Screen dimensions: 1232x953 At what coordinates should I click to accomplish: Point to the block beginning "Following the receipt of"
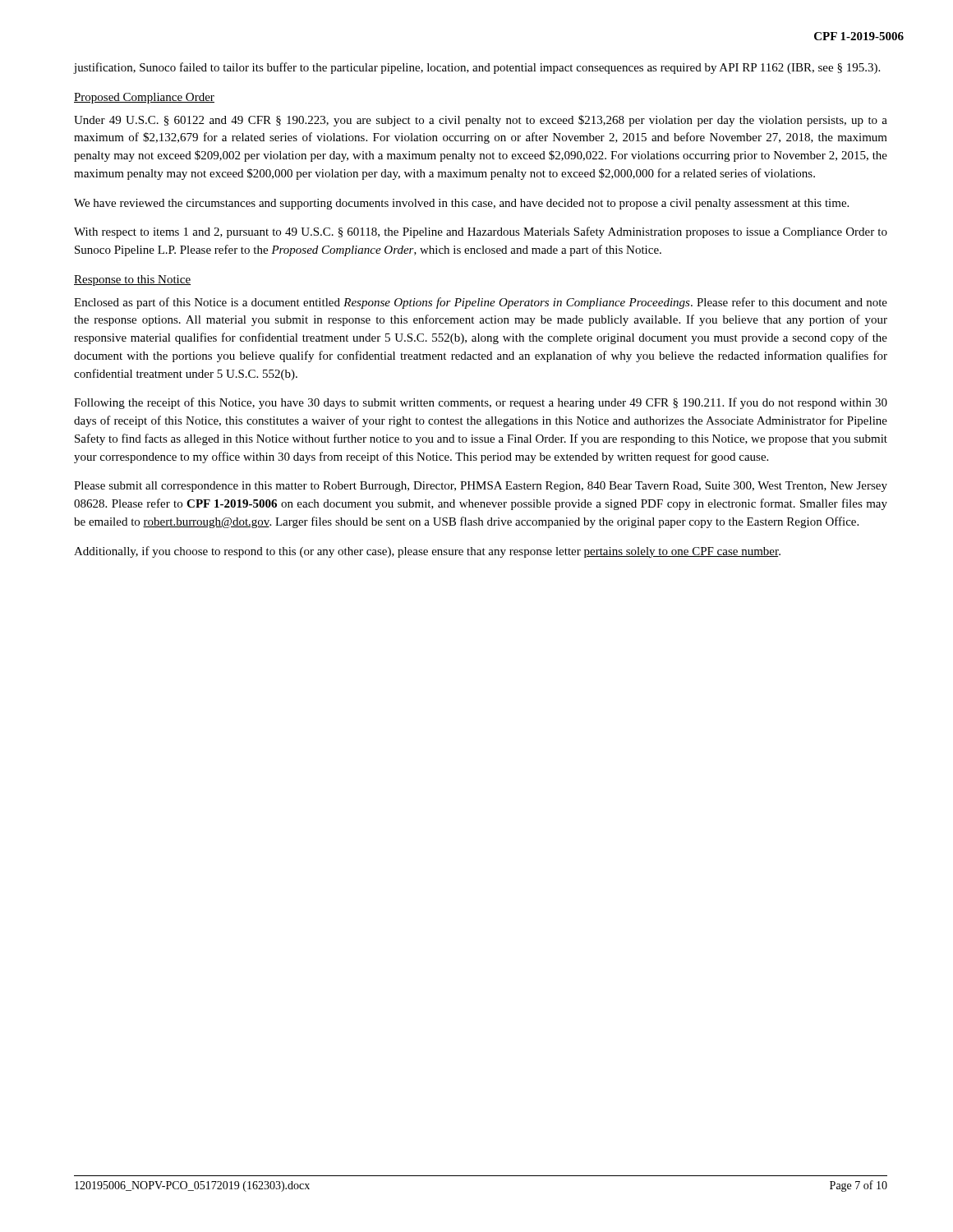click(481, 430)
